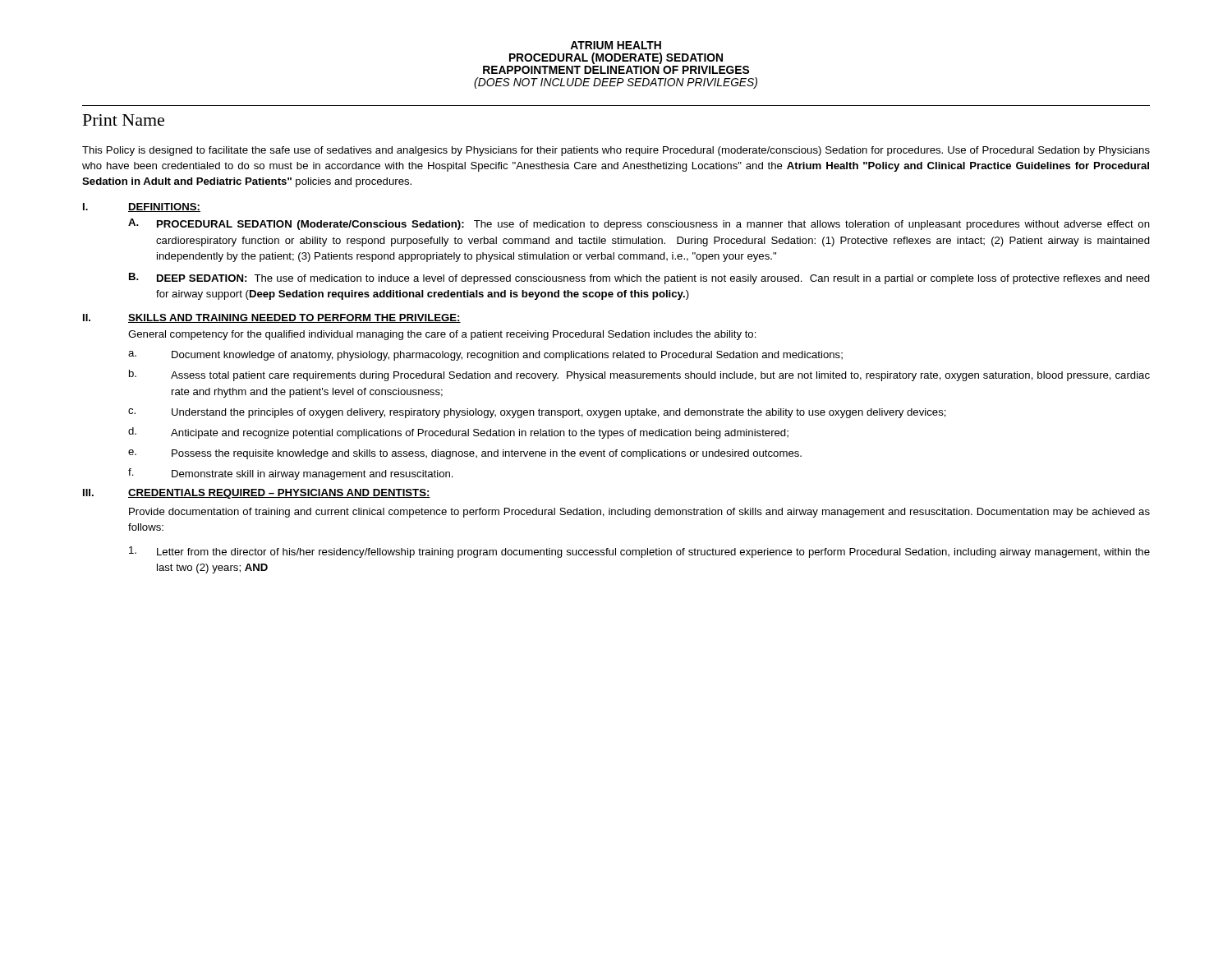Where is the passage that starts "A. PROCEDURAL SEDATION (Moderate/Conscious Sedation):"?
The height and width of the screenshot is (953, 1232).
tap(639, 240)
